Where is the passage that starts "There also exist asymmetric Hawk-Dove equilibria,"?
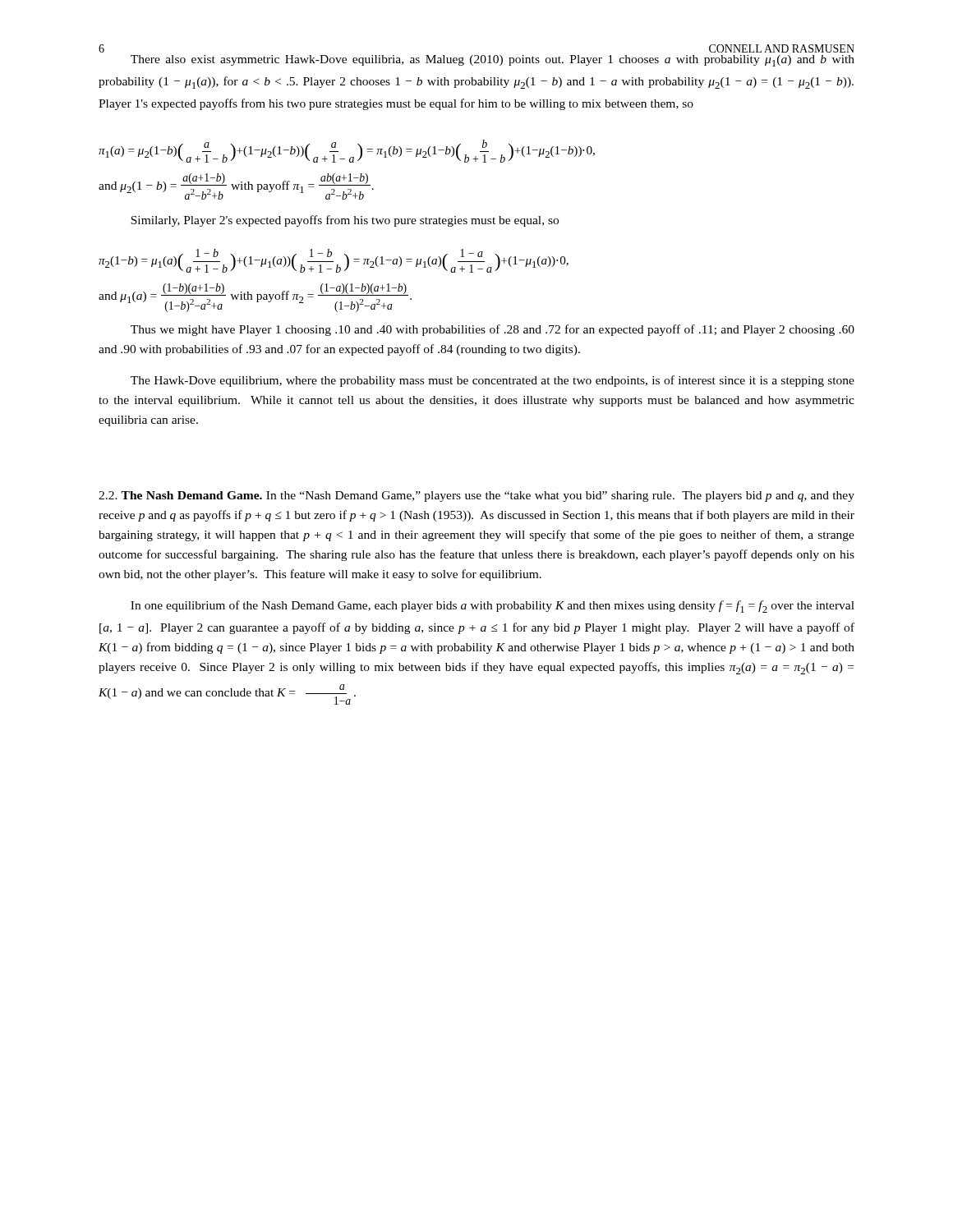This screenshot has width=953, height=1232. tap(476, 81)
